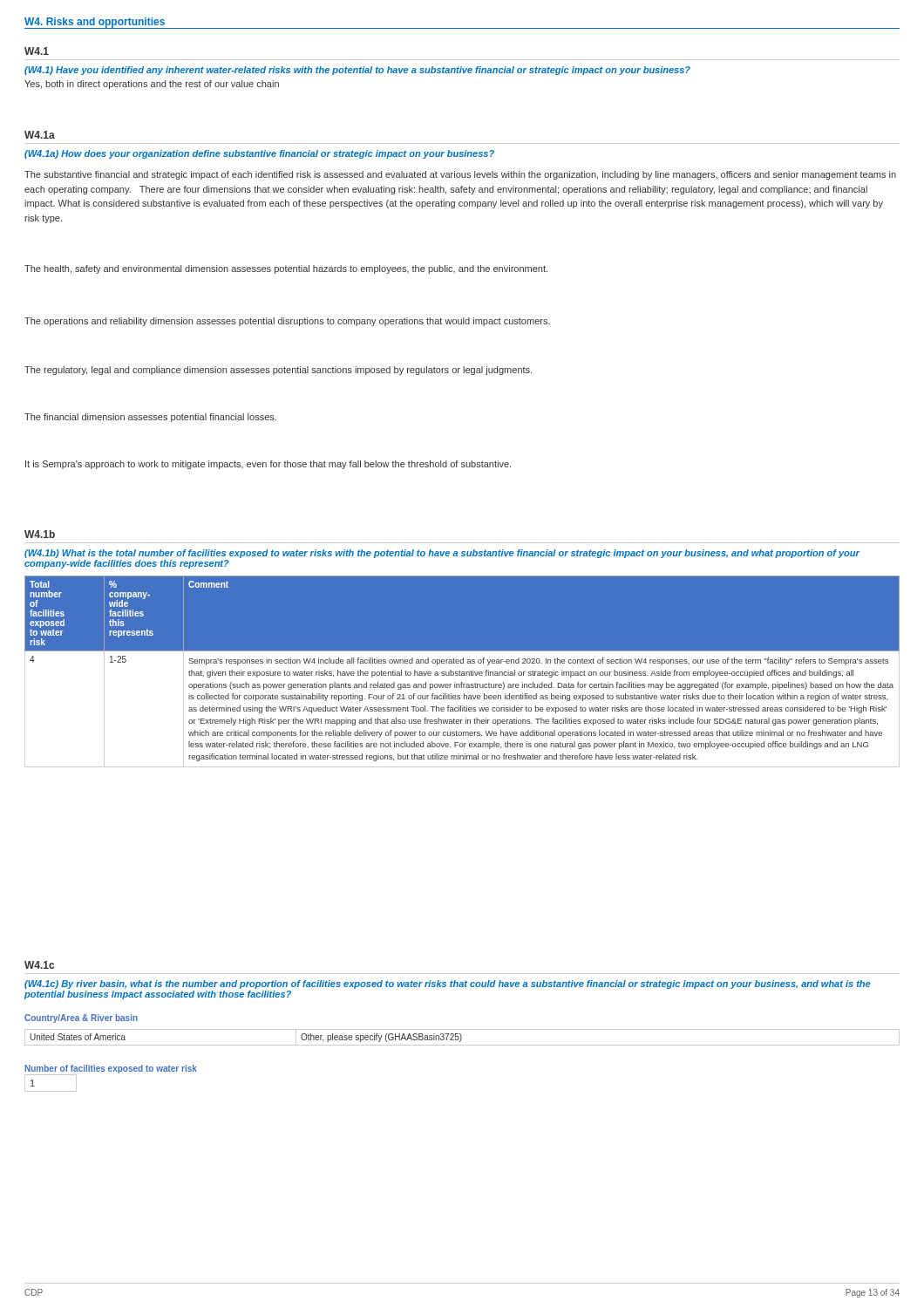Locate the block of text that opens with "(W4.1) Have you identified"
The height and width of the screenshot is (1308, 924).
tap(462, 77)
